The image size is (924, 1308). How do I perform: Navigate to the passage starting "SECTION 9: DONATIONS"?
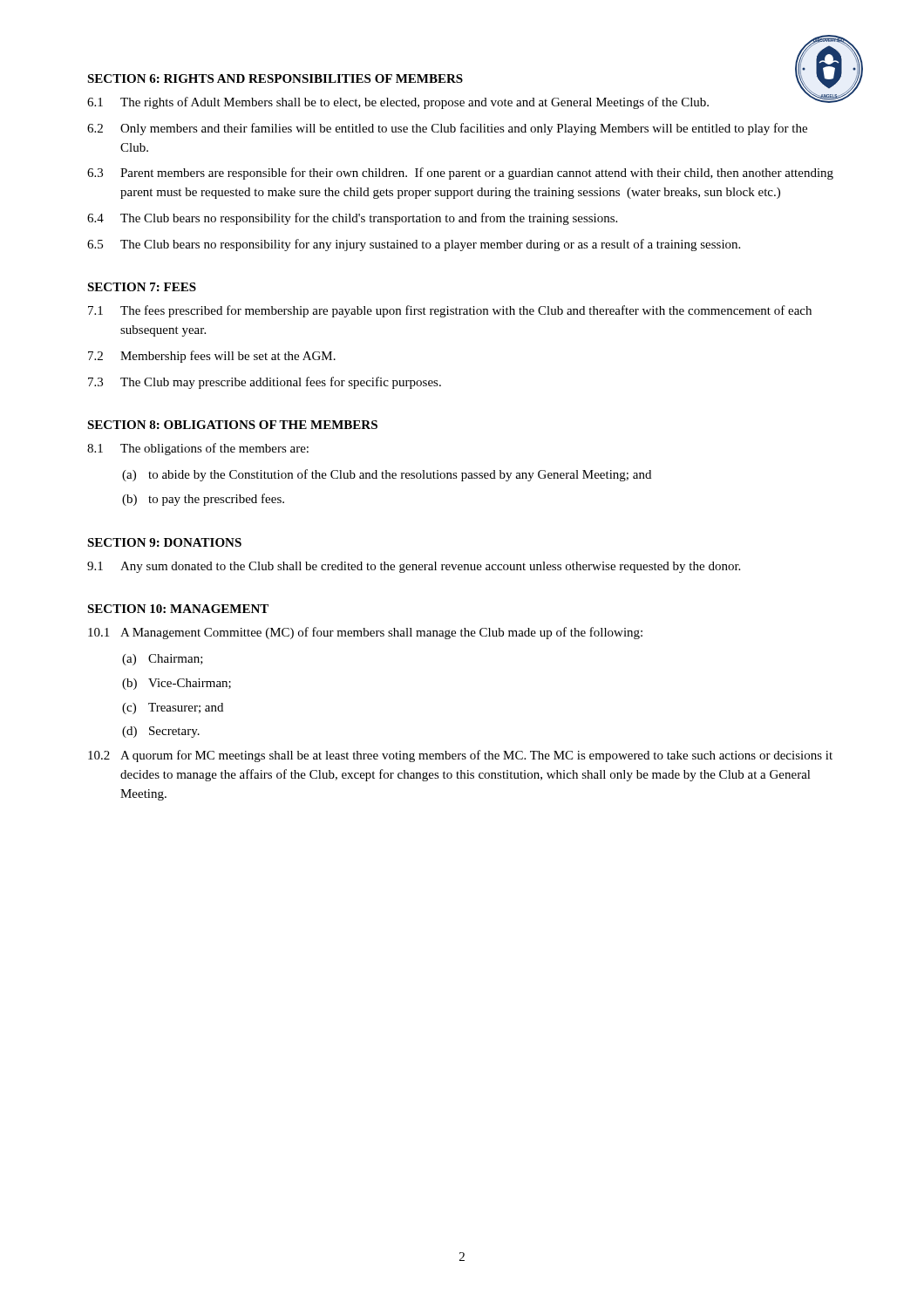(164, 542)
